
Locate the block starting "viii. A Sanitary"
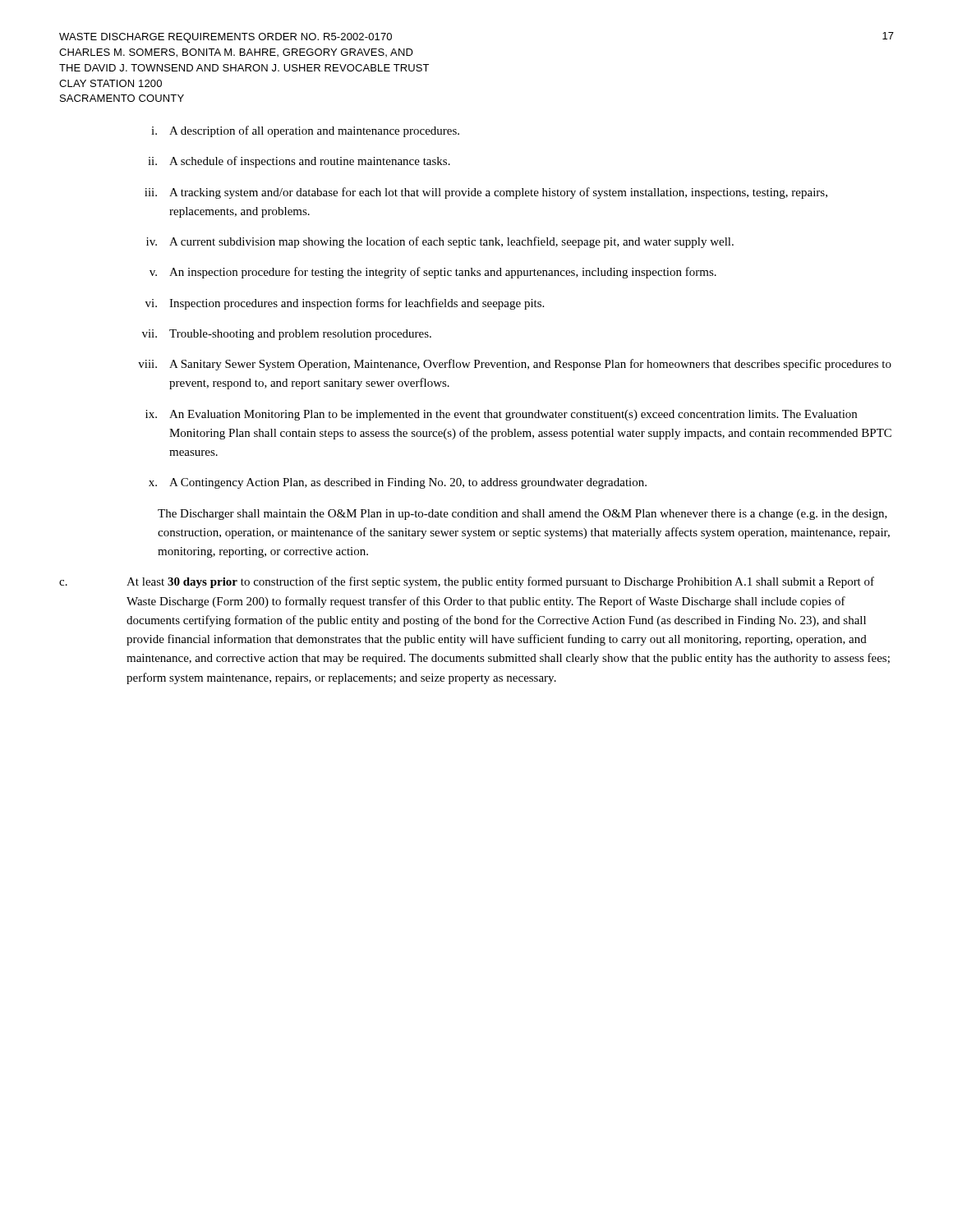(x=476, y=374)
